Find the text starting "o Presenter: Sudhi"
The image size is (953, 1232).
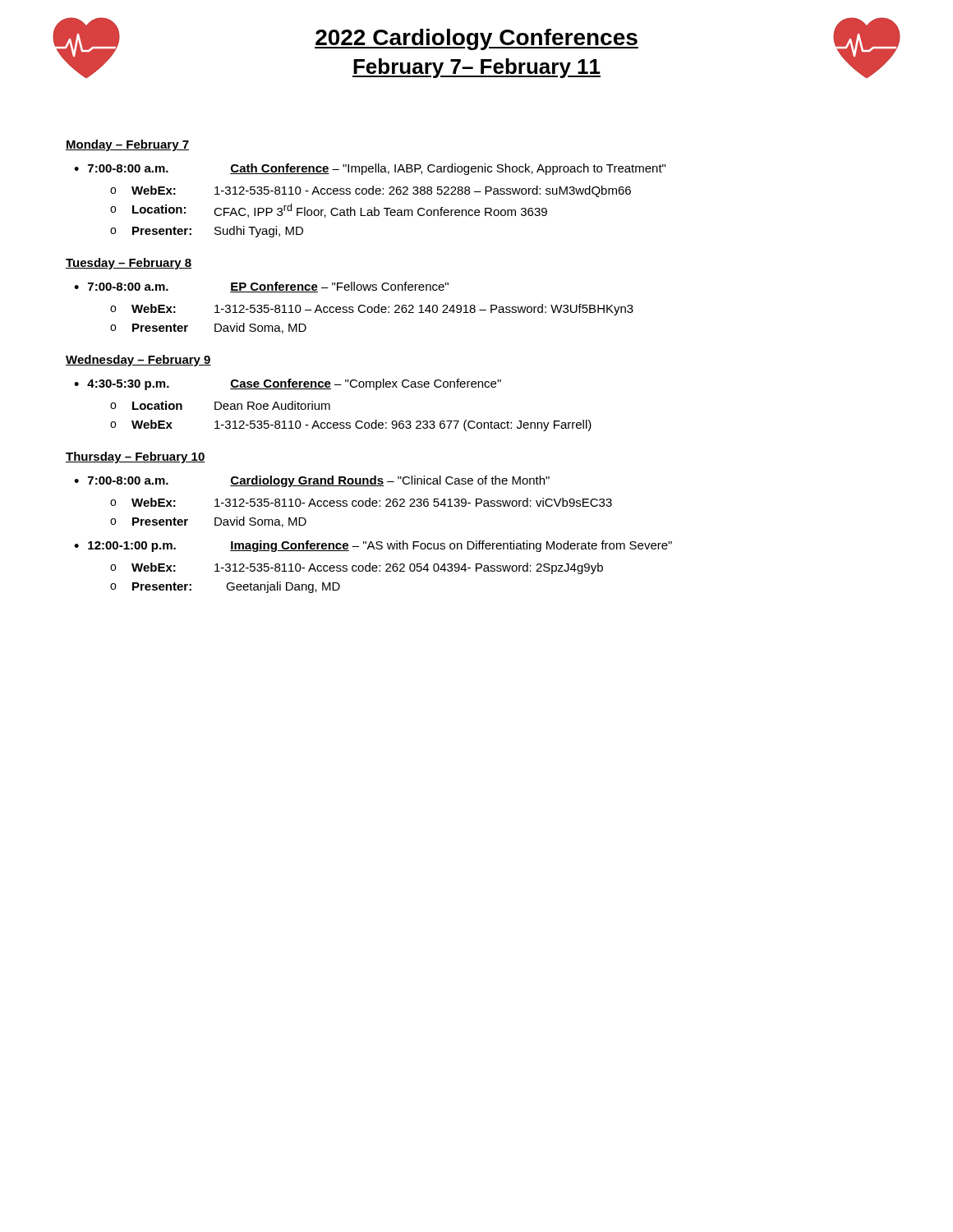pos(165,231)
